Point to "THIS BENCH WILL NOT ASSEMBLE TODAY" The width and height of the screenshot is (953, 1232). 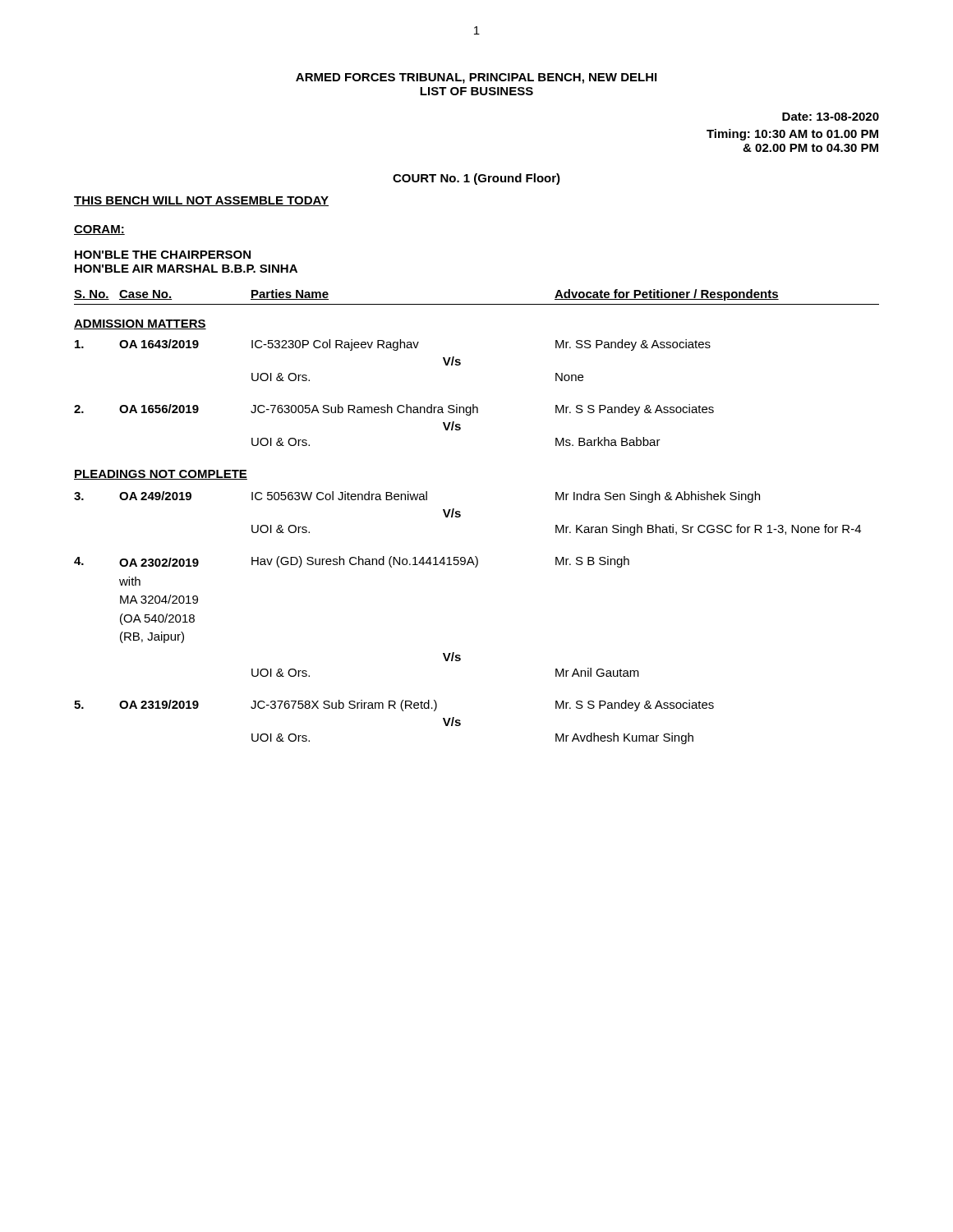(201, 200)
